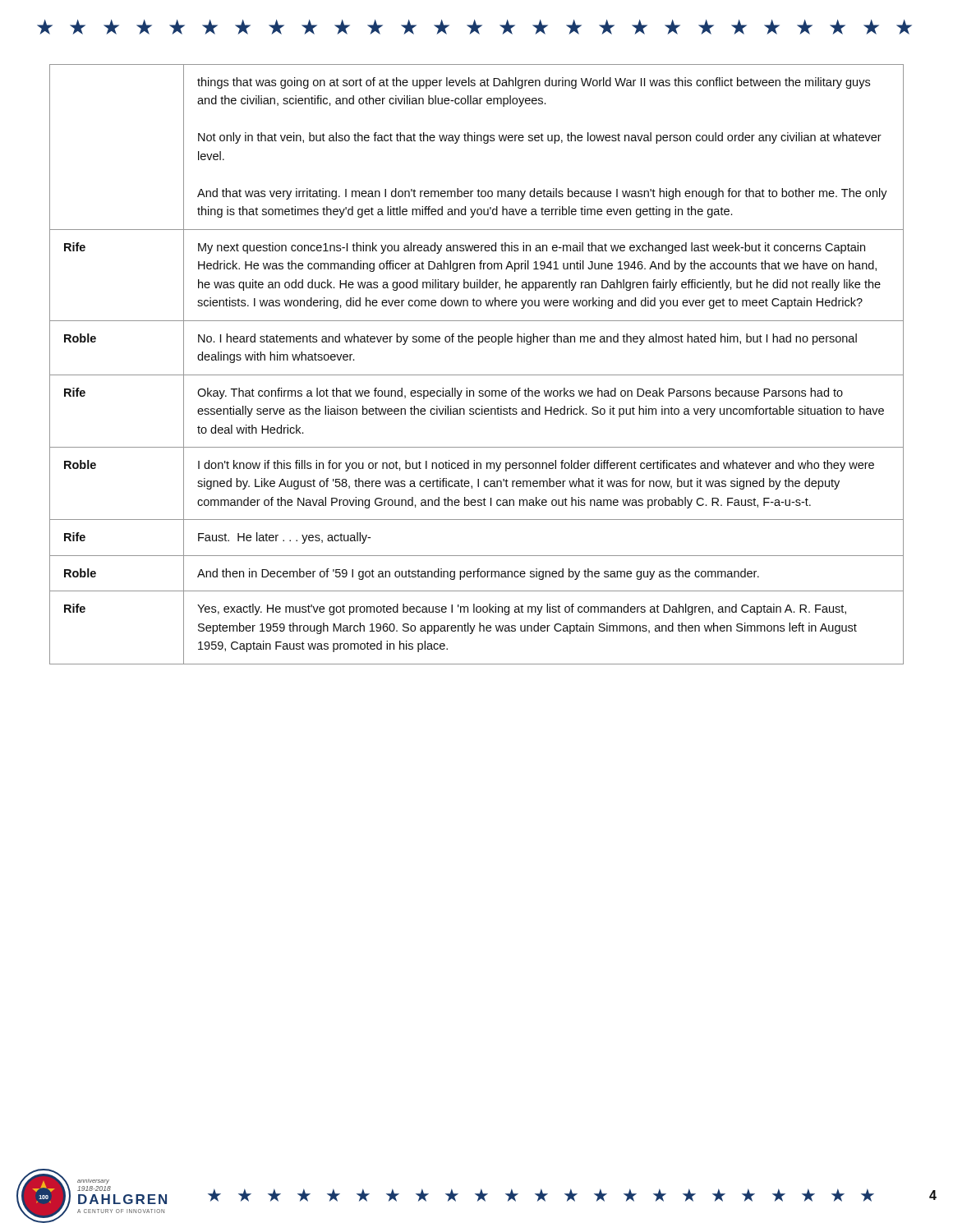This screenshot has width=953, height=1232.
Task: Click the passage that begins "Faust. He later ."
Action: (284, 537)
